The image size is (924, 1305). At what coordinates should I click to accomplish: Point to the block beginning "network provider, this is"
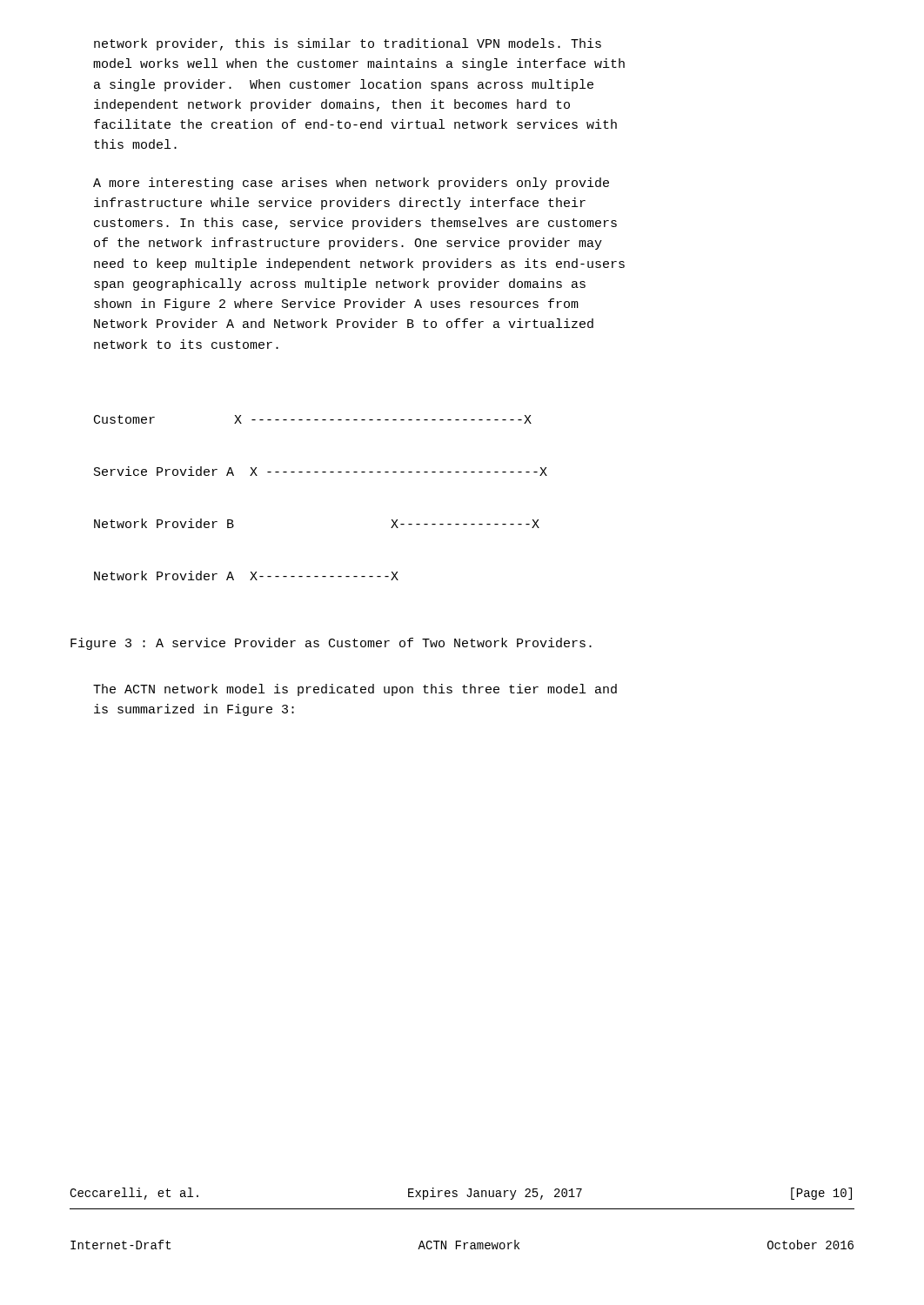click(x=348, y=95)
